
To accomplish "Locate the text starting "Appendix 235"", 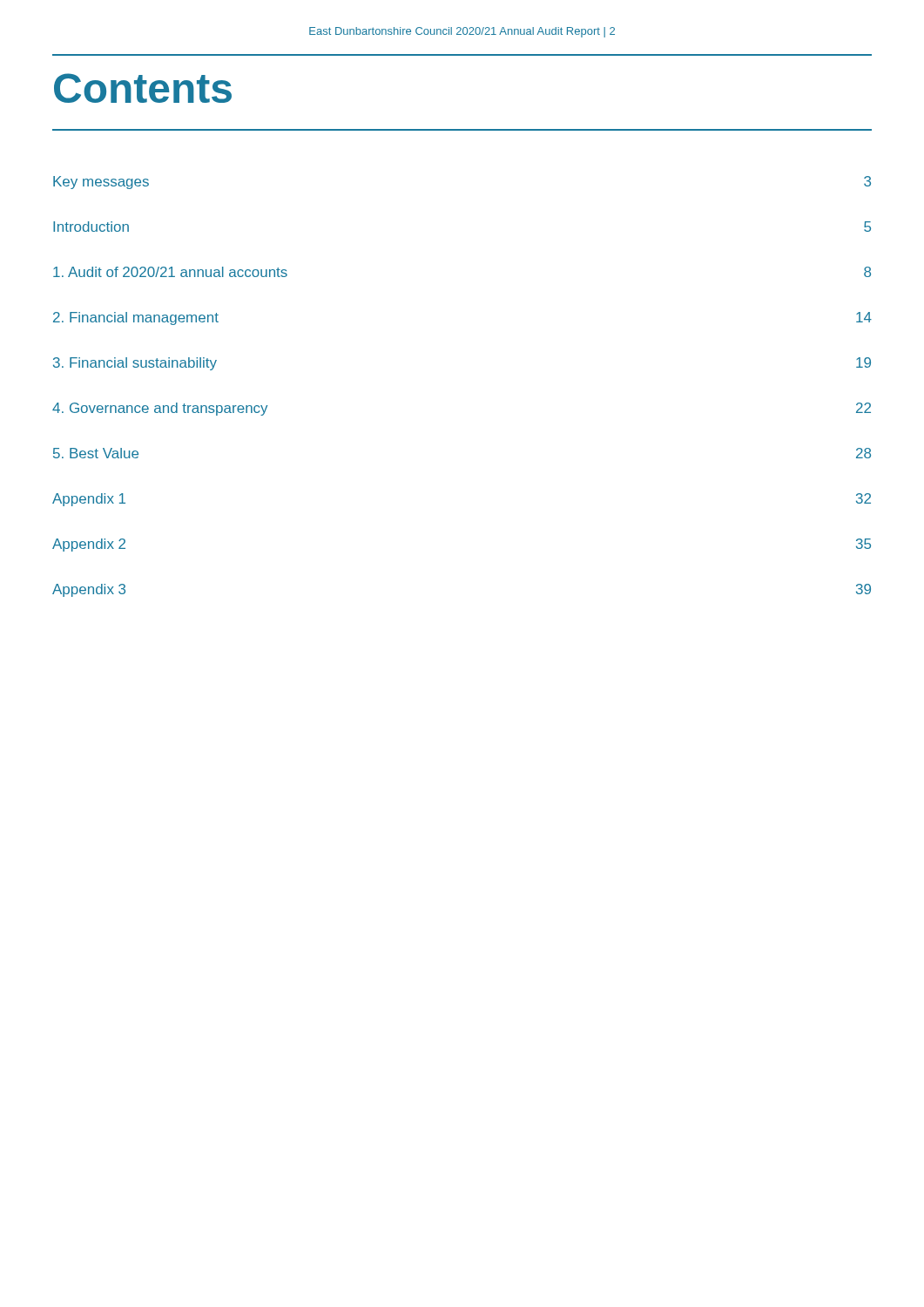I will (x=89, y=545).
